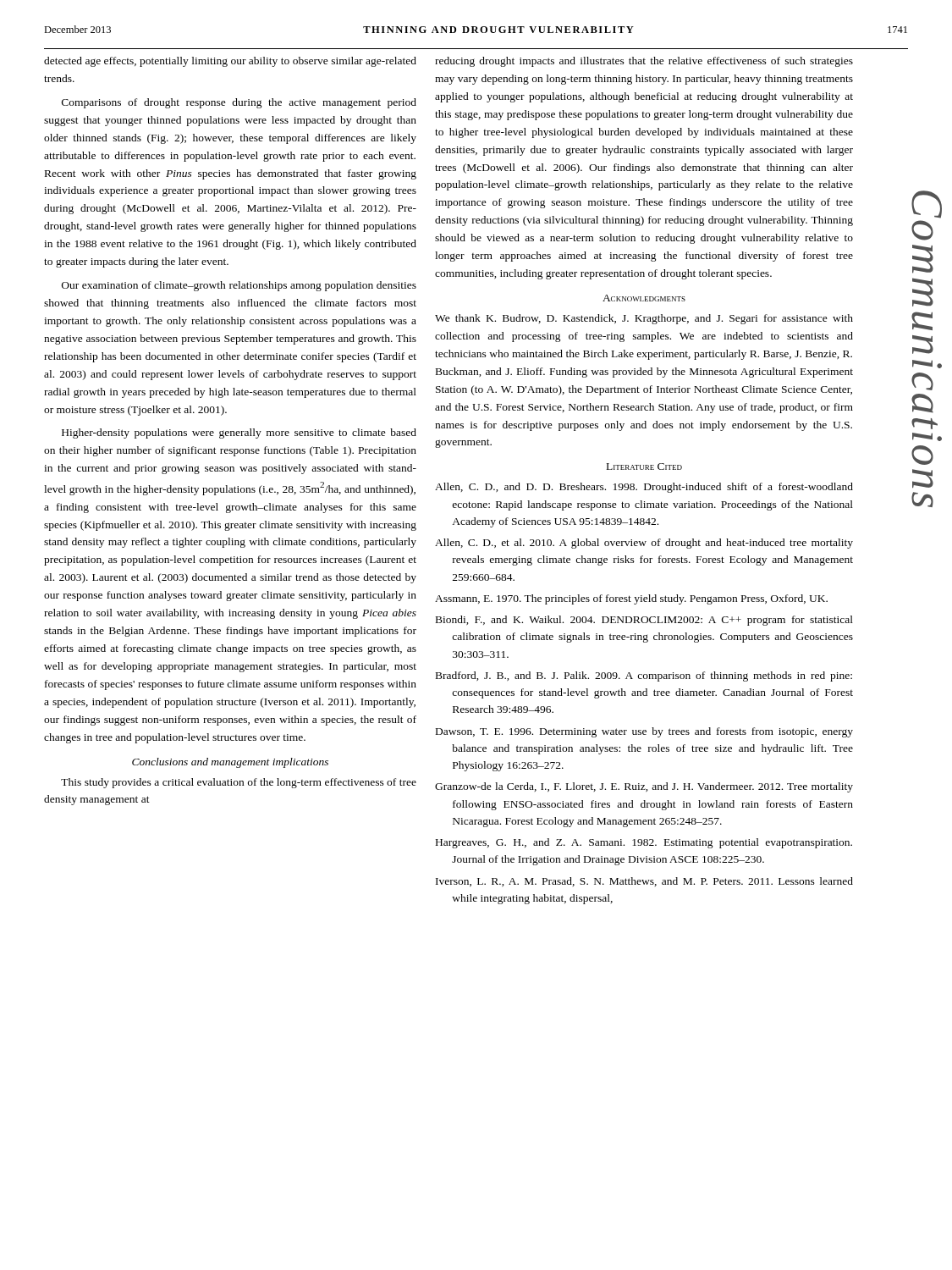Select the text block that says "reducing drought impacts and illustrates that the relative"
Screen dimensions: 1270x952
[x=644, y=168]
